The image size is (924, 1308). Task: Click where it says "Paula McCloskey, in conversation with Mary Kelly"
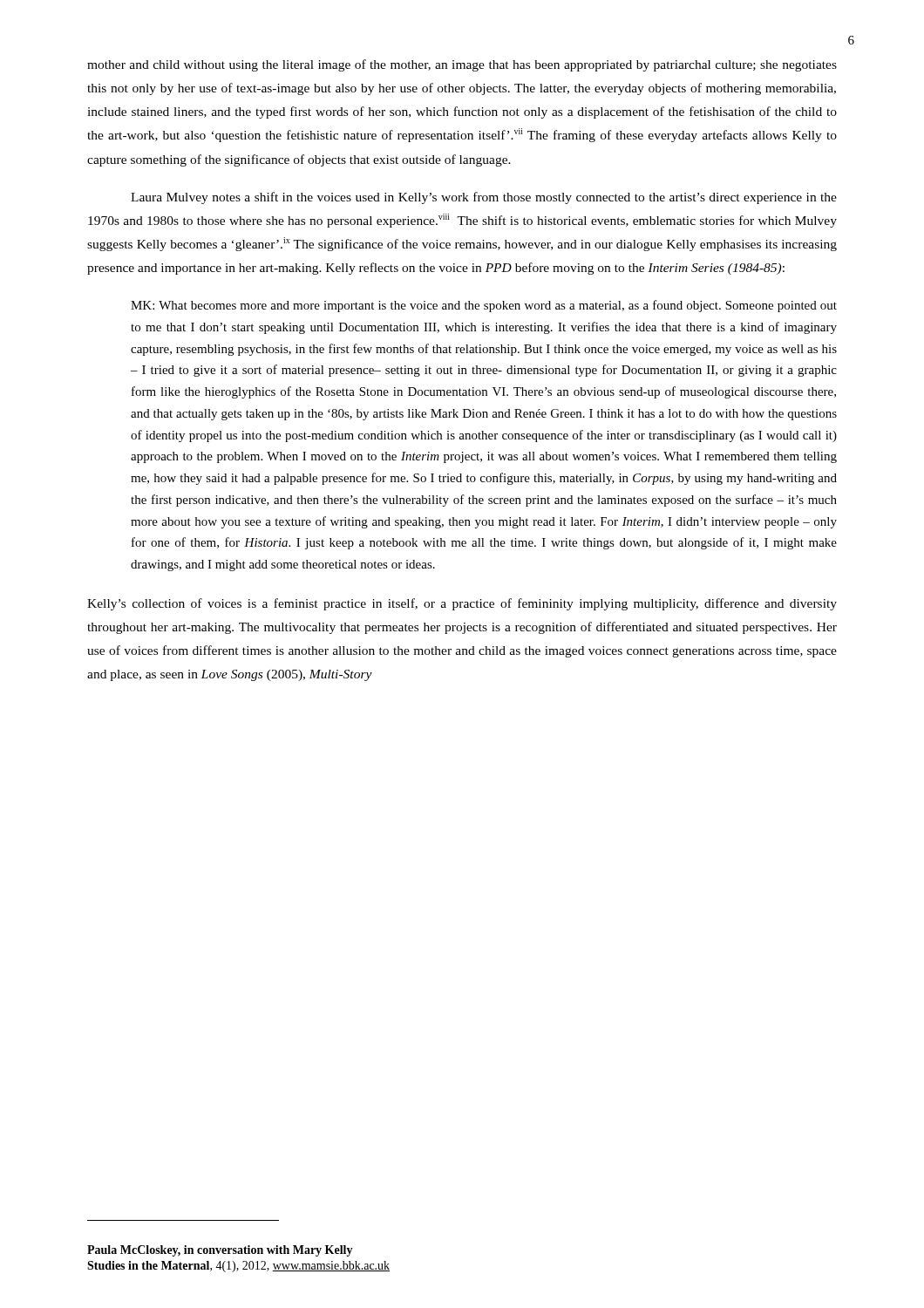tap(220, 1250)
